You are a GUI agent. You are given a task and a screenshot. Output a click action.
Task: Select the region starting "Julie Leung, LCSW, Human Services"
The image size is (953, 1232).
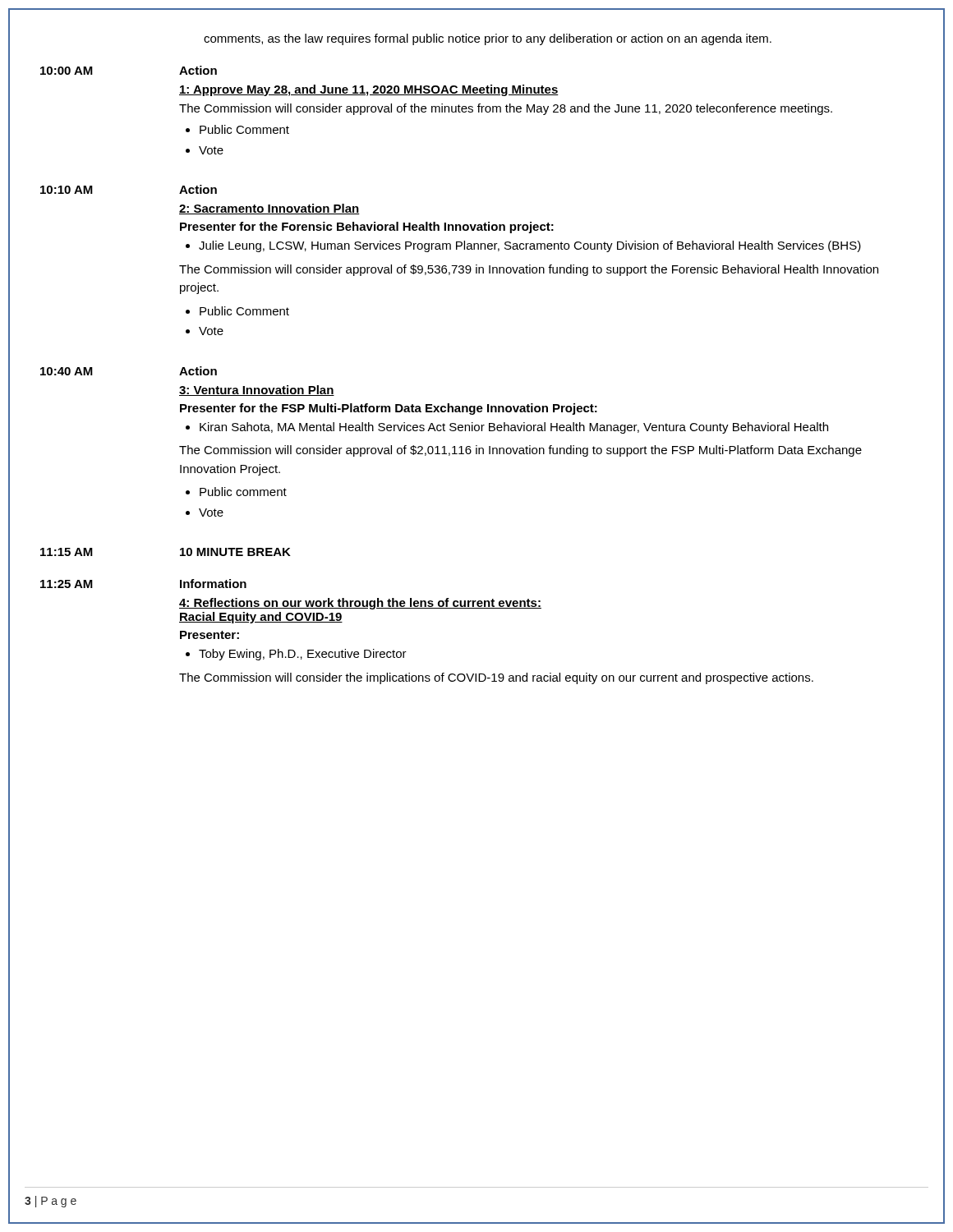point(530,245)
